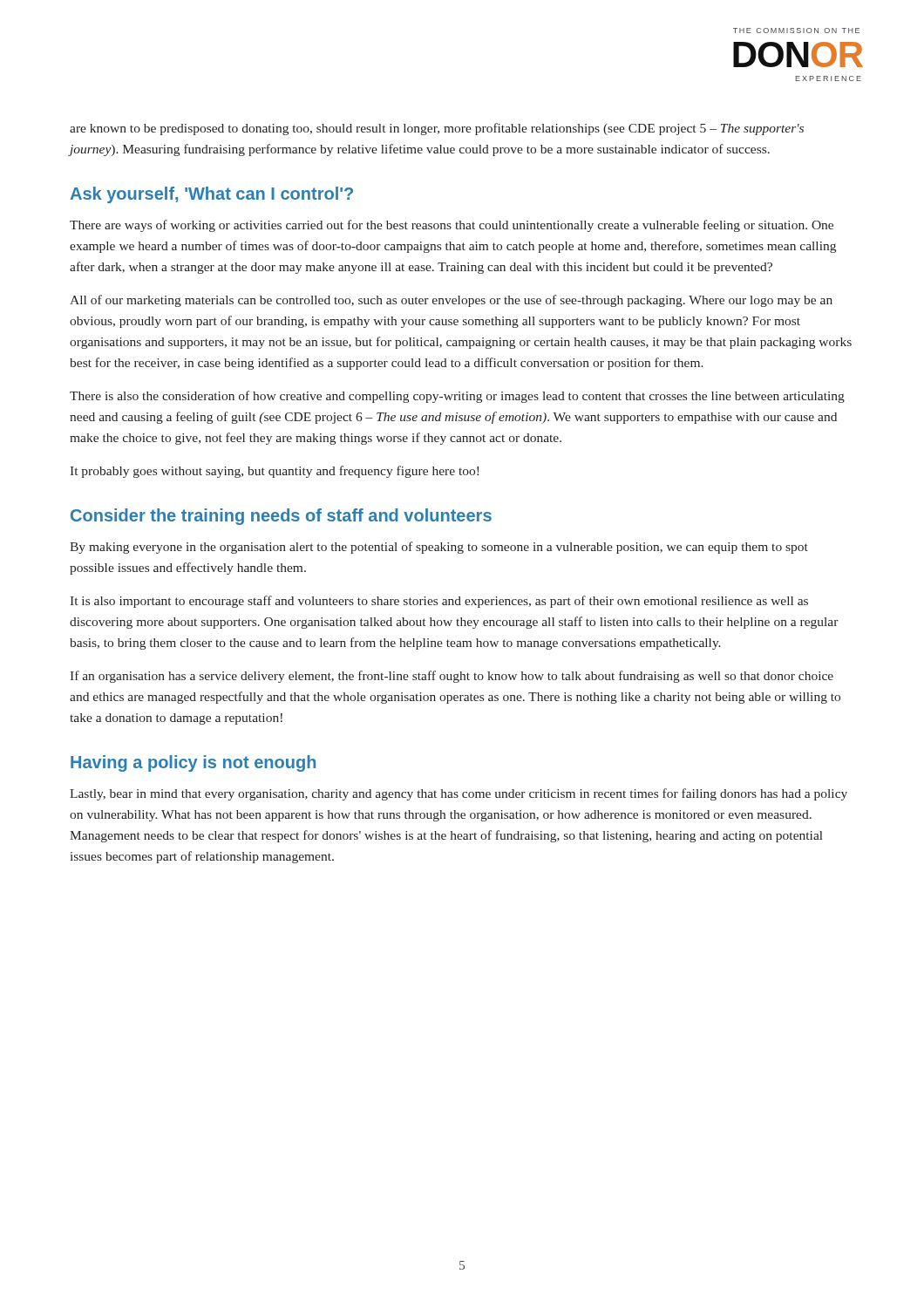The width and height of the screenshot is (924, 1308).
Task: Click on the section header containing "Consider the training needs of"
Action: pyautogui.click(x=281, y=516)
